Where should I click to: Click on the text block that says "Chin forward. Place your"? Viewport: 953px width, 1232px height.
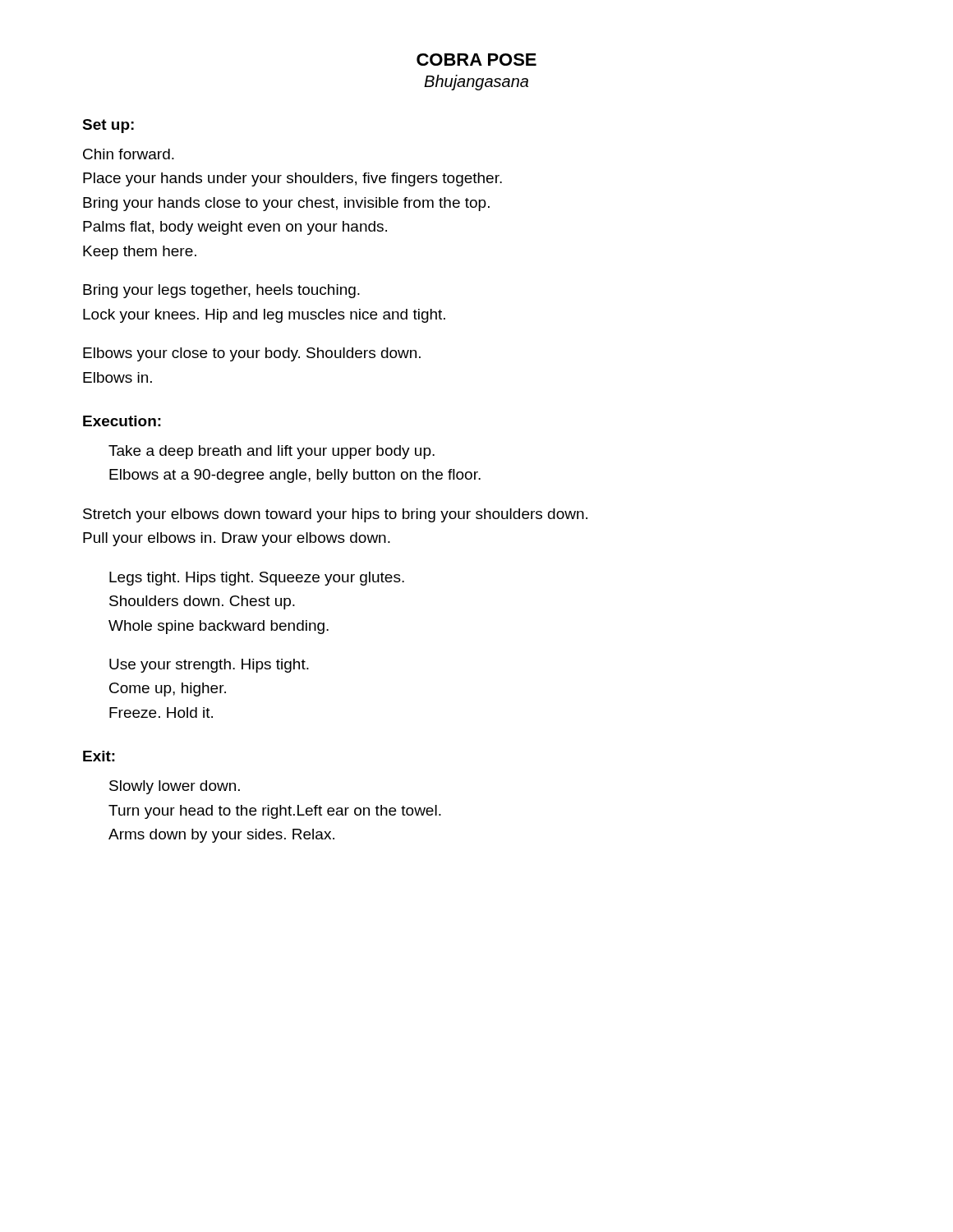coord(476,203)
